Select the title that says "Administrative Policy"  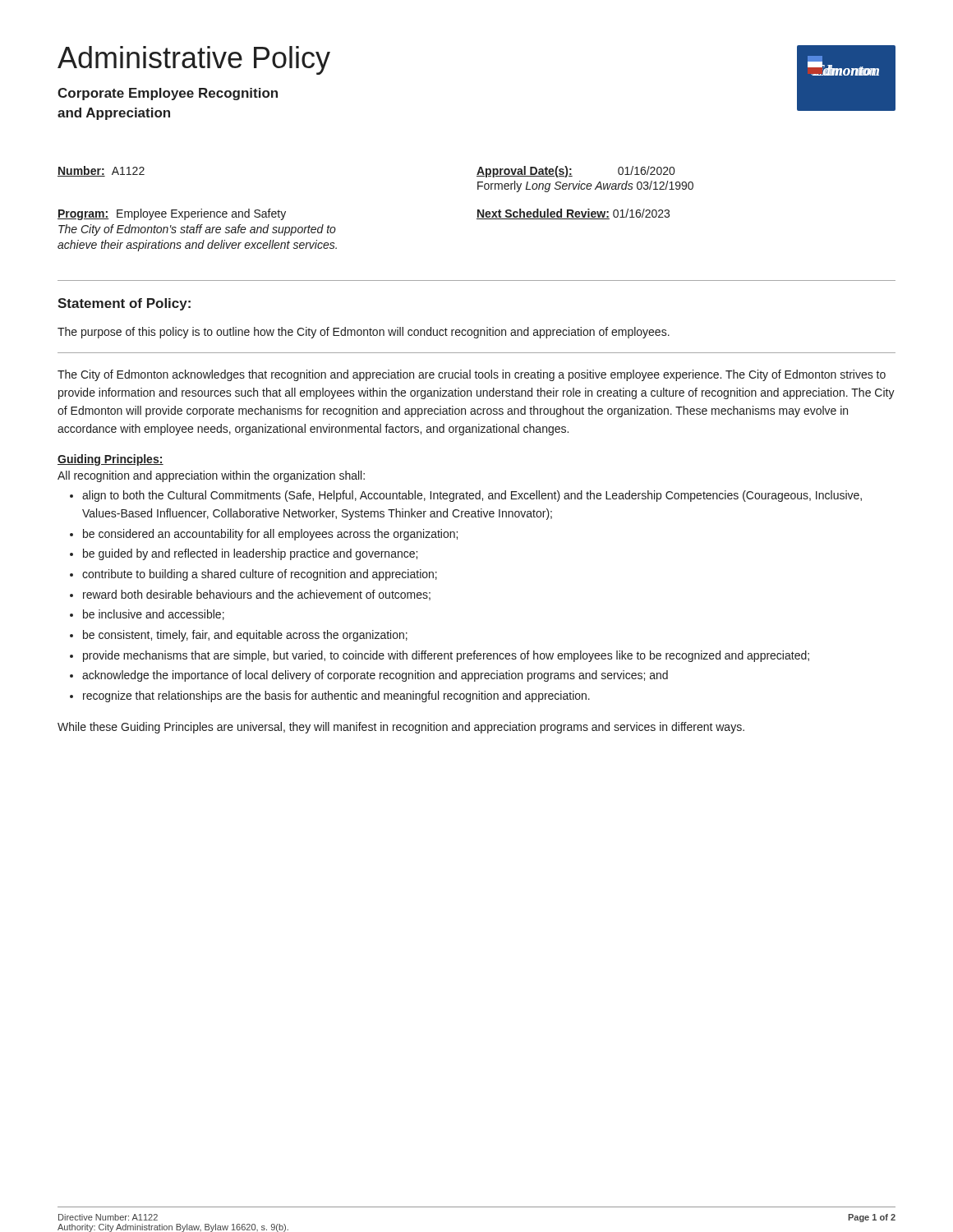click(194, 58)
